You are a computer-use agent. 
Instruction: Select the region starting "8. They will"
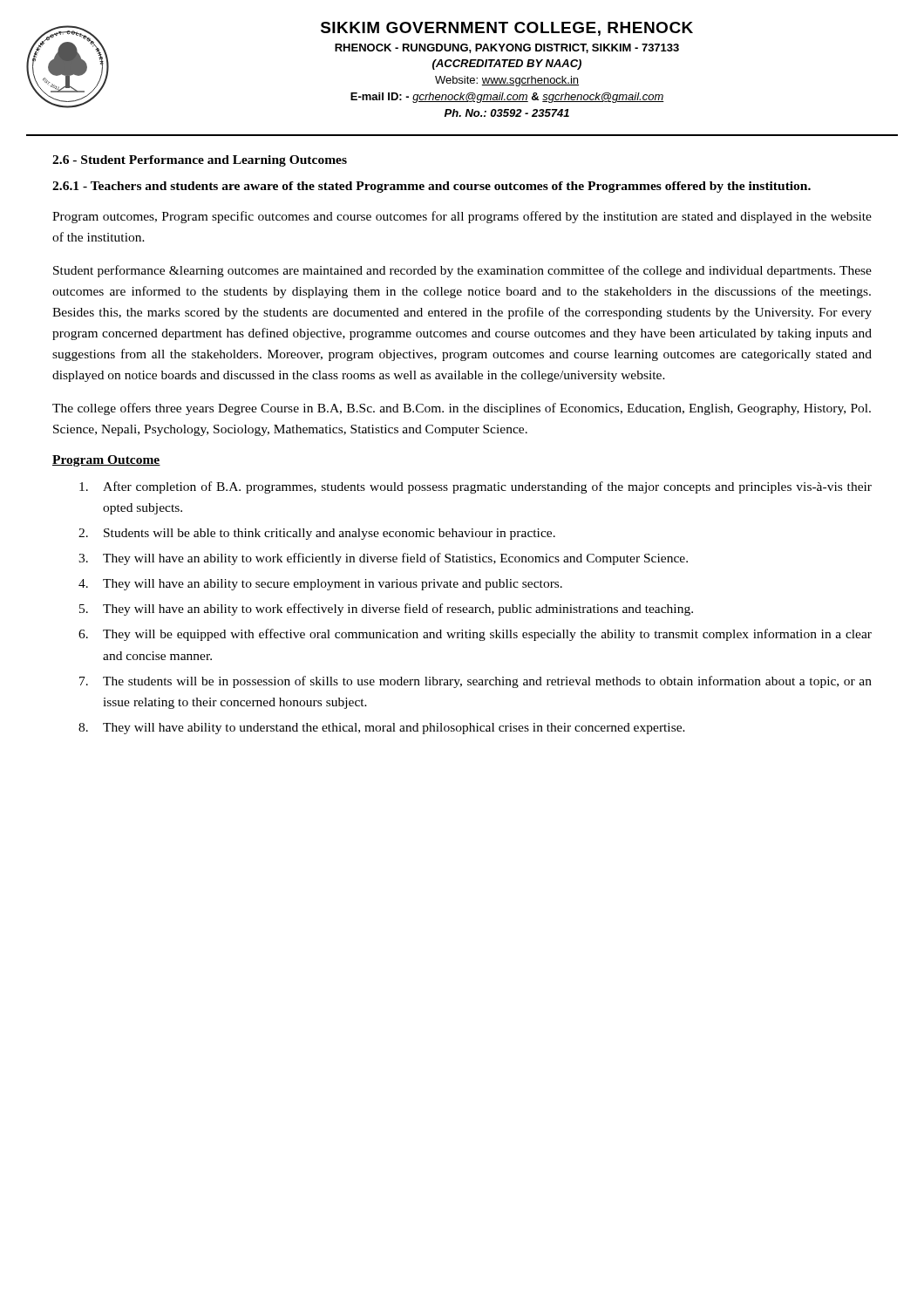click(x=475, y=727)
